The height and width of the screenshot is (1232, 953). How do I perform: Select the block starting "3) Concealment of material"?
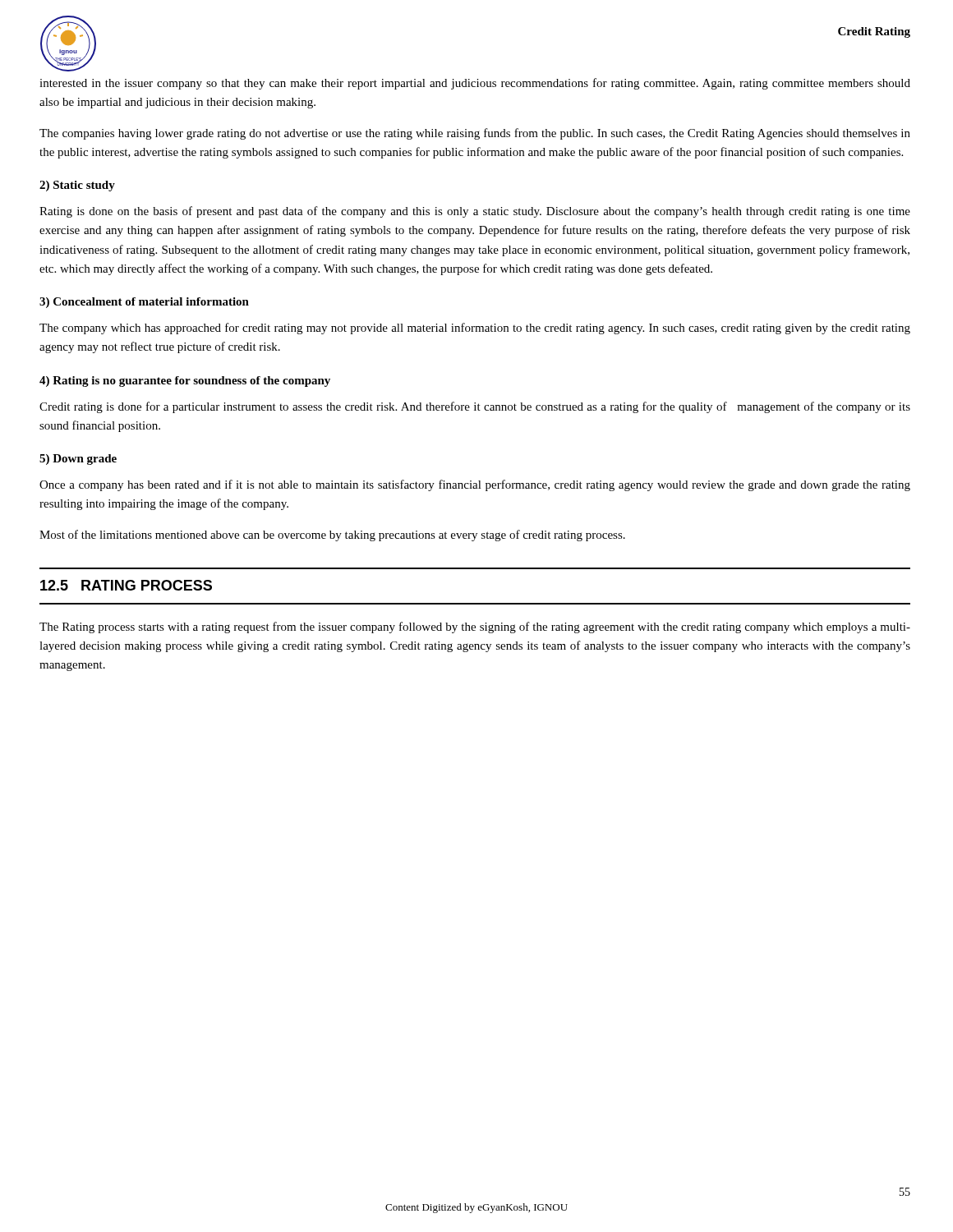(x=144, y=301)
